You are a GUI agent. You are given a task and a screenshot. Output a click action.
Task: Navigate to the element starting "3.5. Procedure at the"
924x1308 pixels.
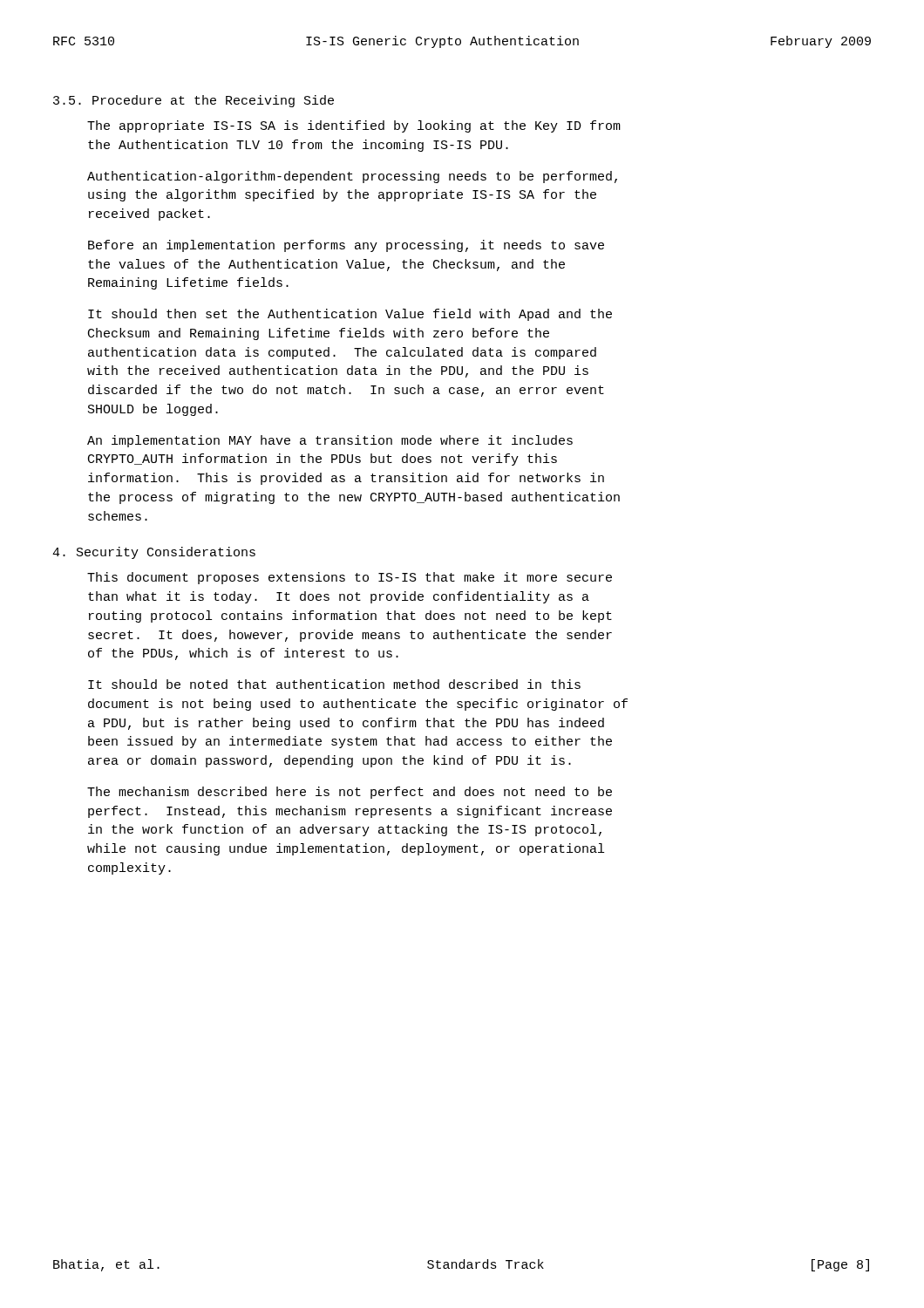[194, 102]
